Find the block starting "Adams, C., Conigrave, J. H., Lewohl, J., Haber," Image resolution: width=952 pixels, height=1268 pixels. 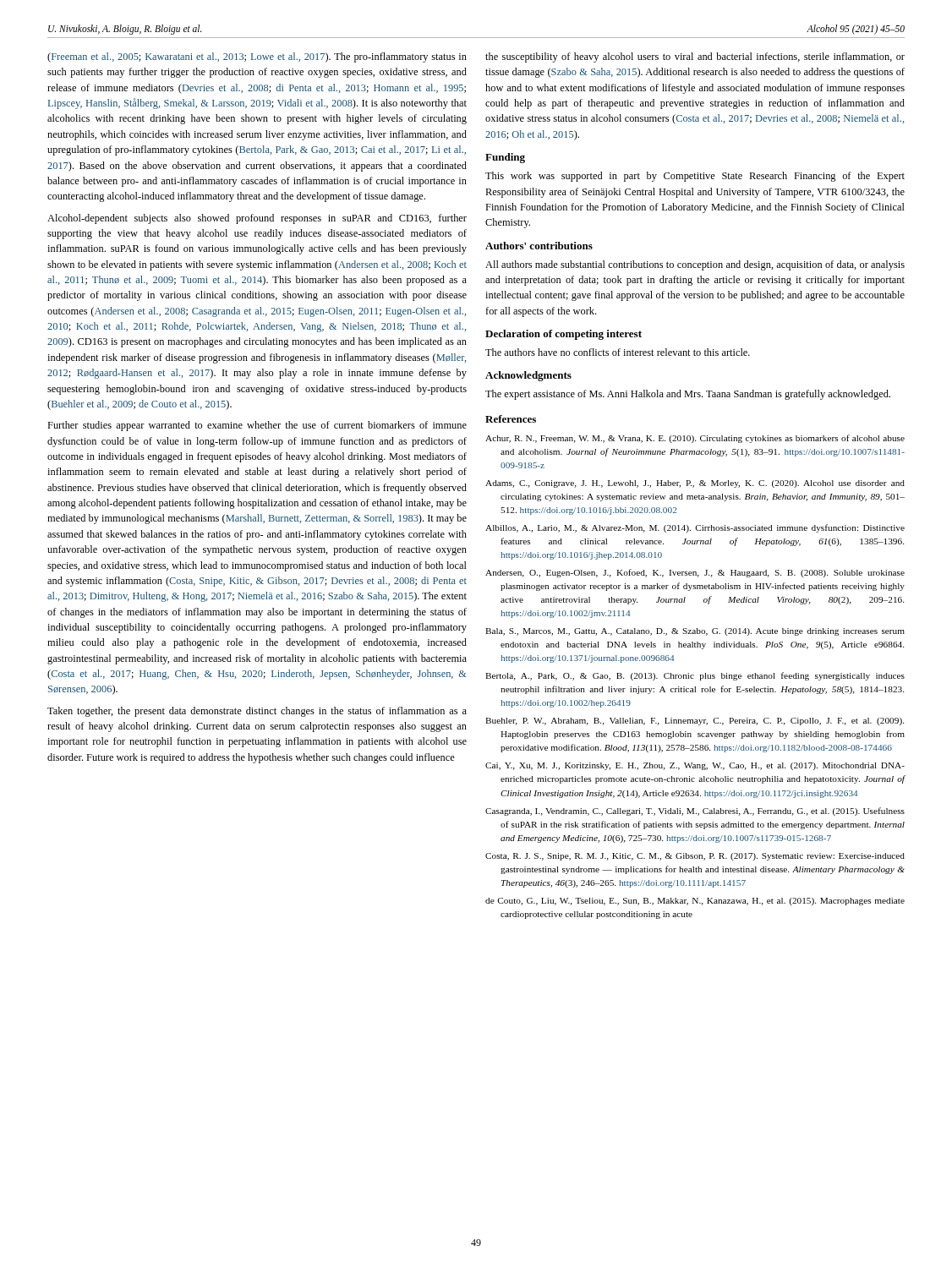[x=695, y=496]
